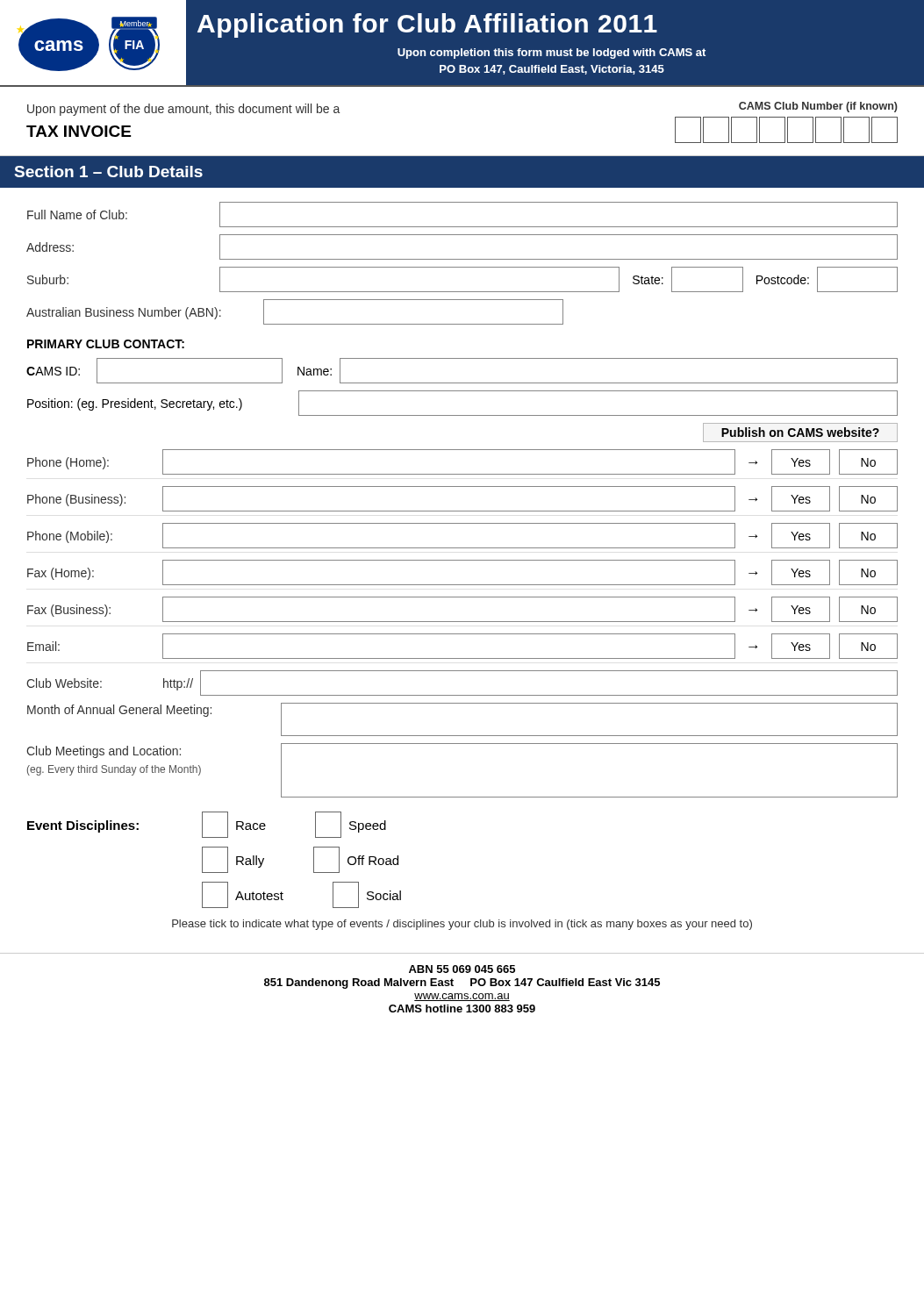
Task: Locate the element starting "Email: → Yes No"
Action: tap(462, 646)
